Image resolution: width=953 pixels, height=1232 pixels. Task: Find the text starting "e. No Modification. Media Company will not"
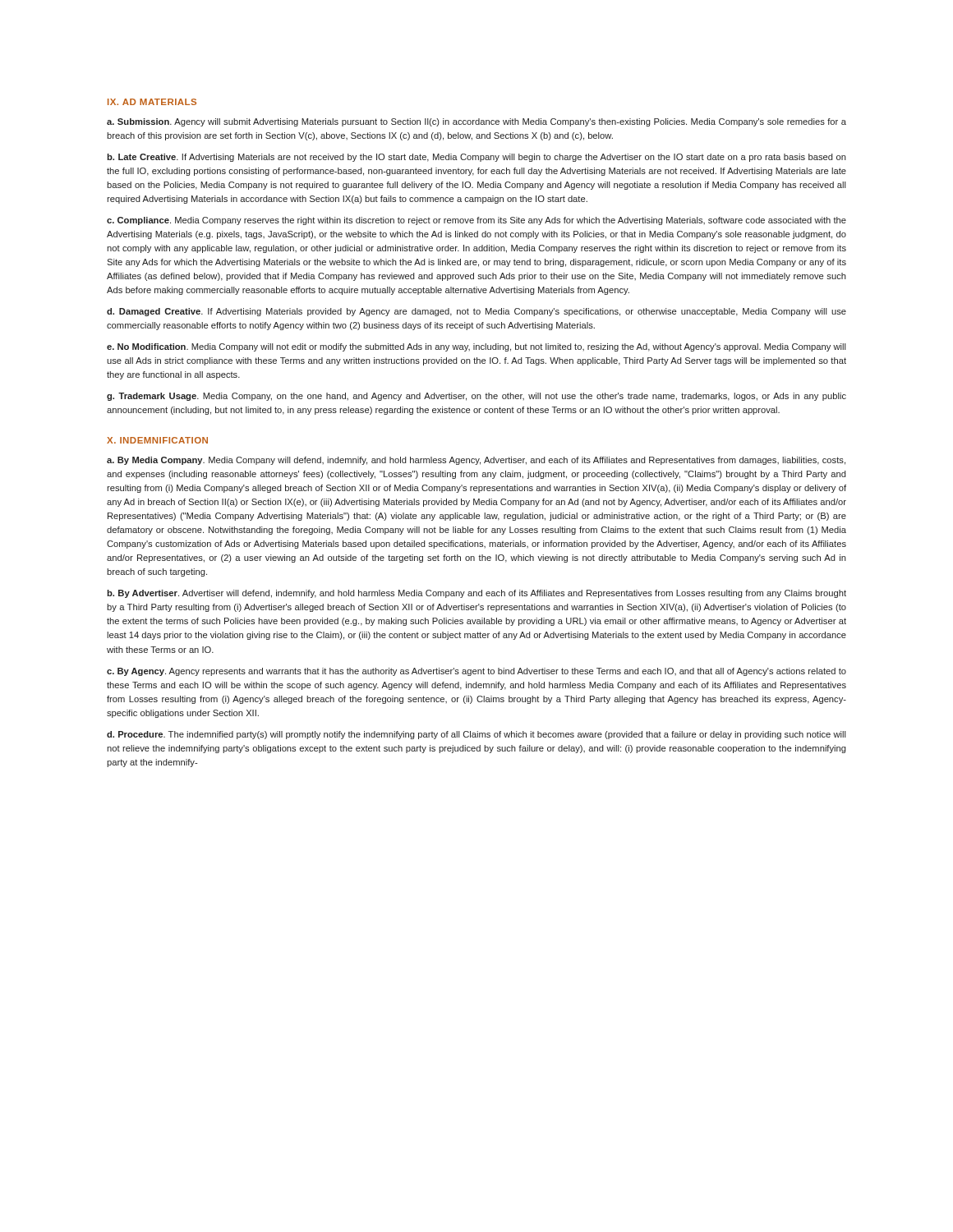click(x=476, y=361)
